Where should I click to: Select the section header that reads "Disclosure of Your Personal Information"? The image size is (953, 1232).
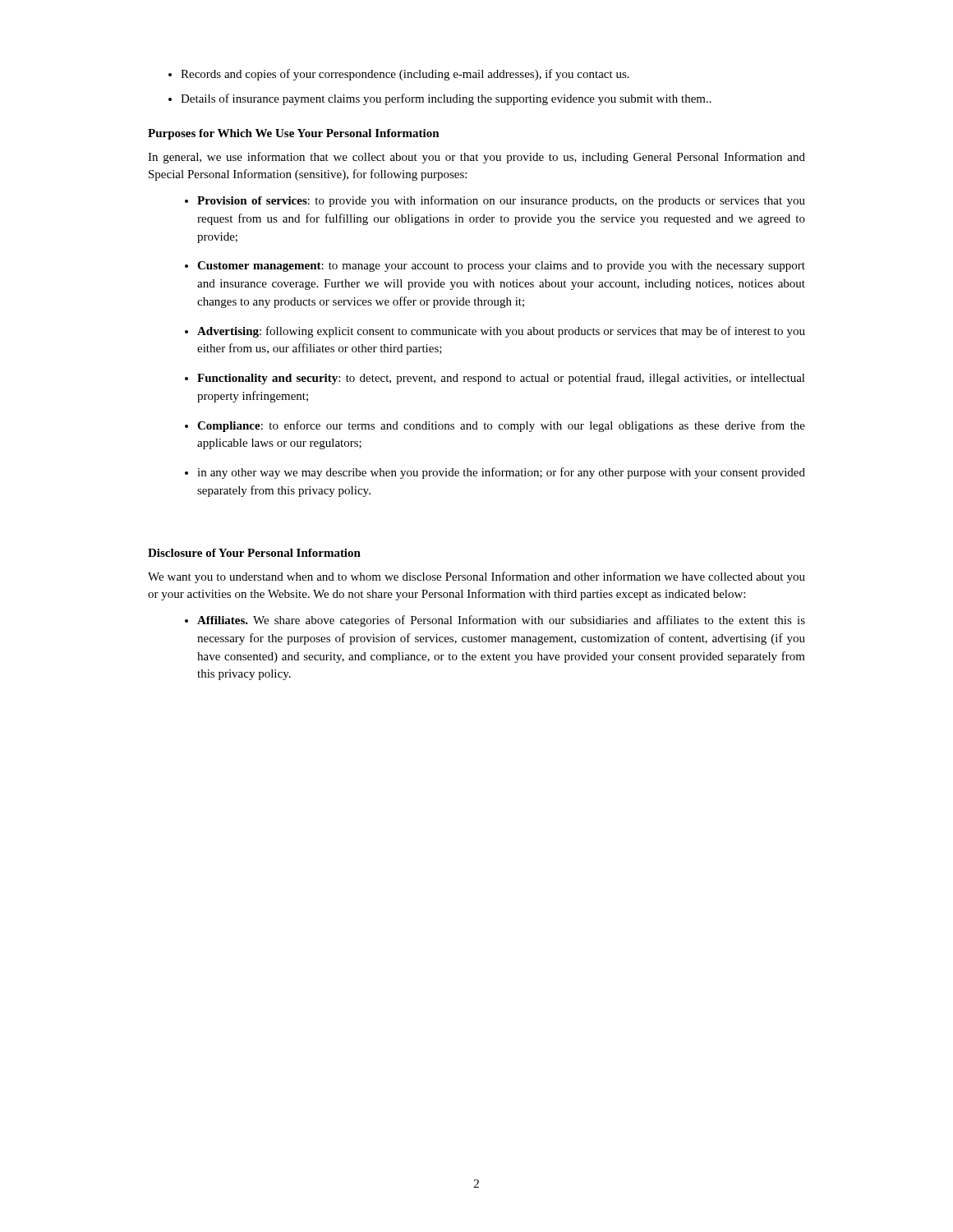pyautogui.click(x=254, y=552)
